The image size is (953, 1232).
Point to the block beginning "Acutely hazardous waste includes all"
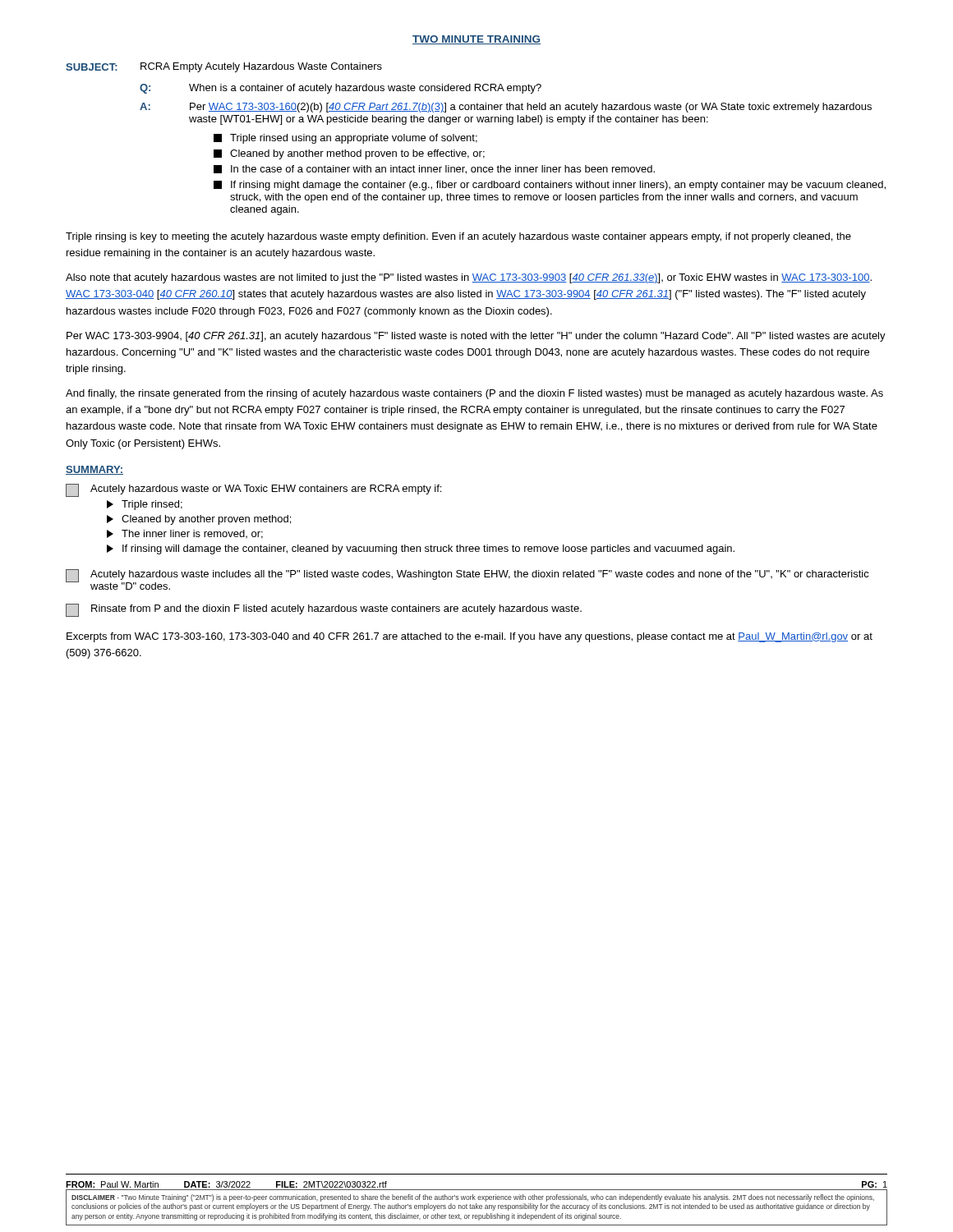point(480,580)
